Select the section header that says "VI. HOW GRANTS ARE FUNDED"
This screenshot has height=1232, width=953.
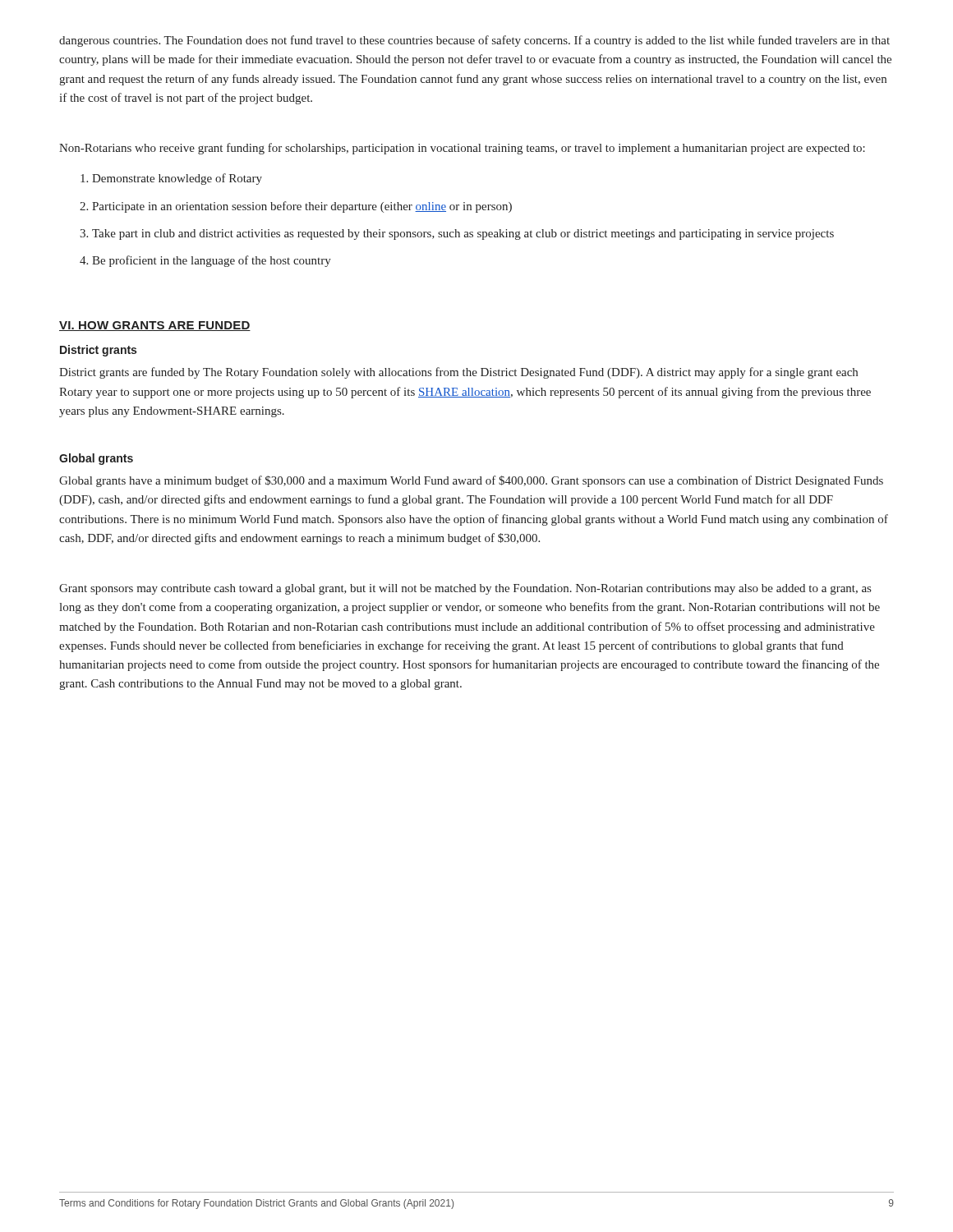(x=155, y=326)
